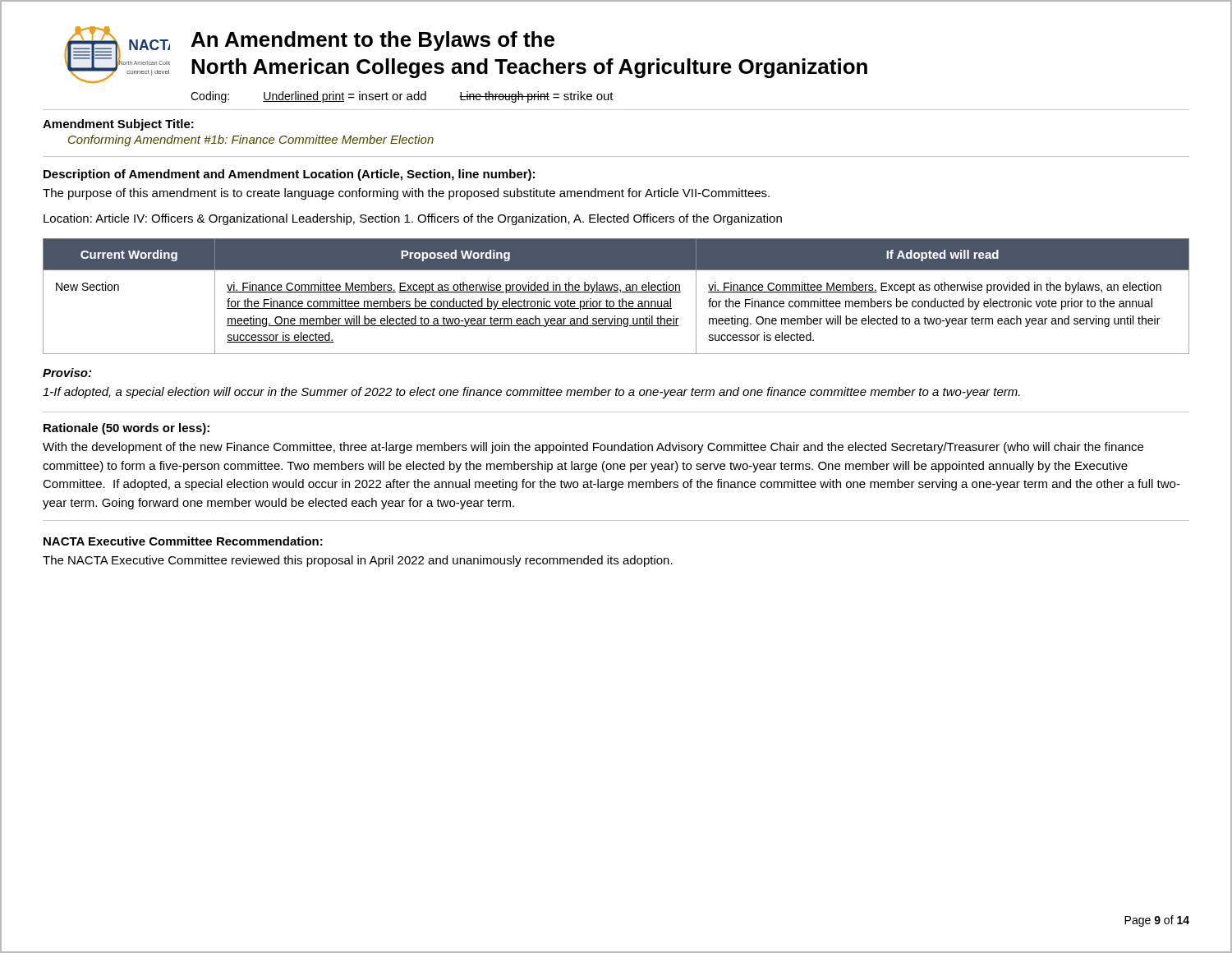Navigate to the region starting "Rationale (50 words or less):"
1232x953 pixels.
[x=127, y=428]
